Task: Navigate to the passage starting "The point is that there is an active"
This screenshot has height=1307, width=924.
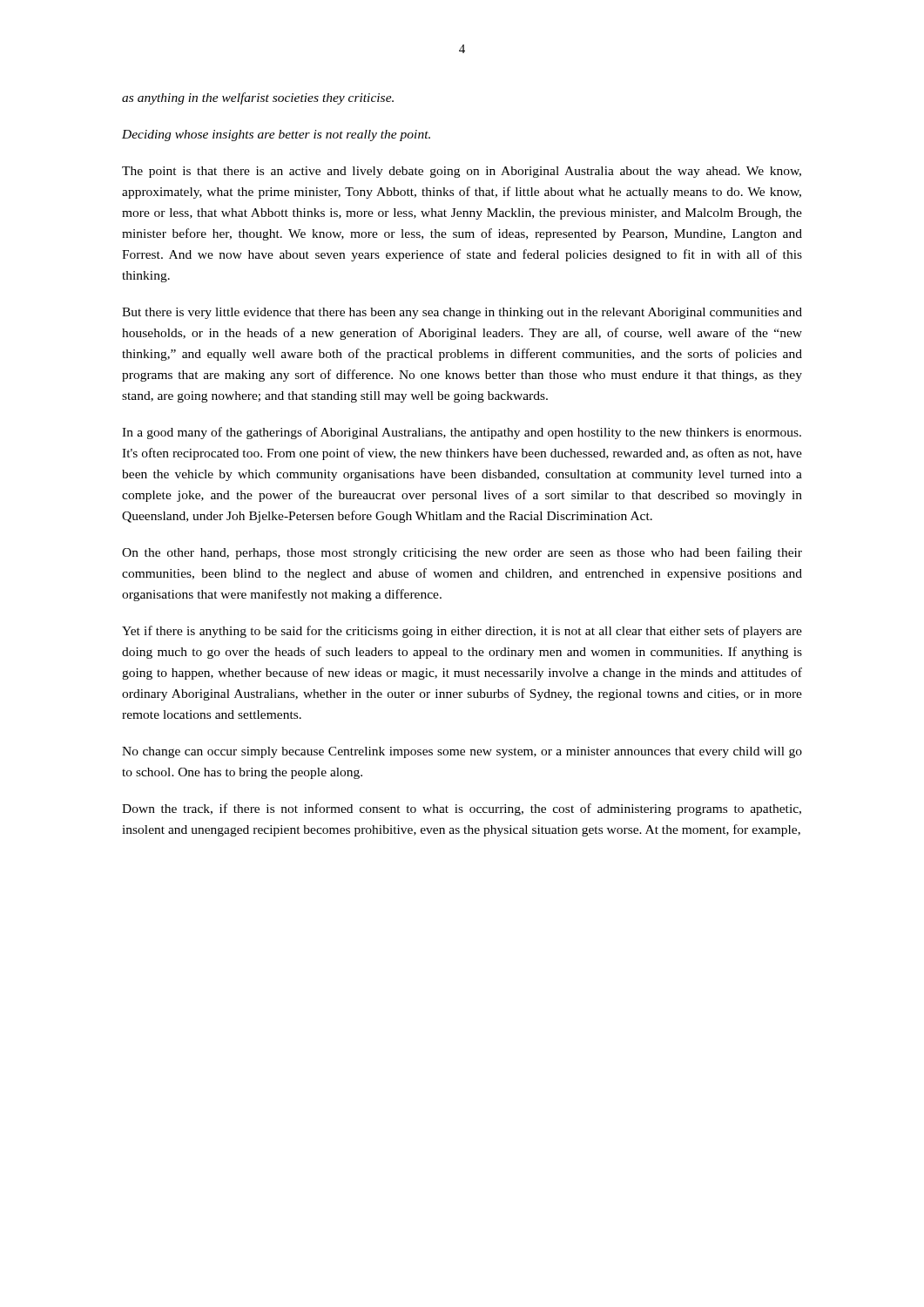Action: pos(462,223)
